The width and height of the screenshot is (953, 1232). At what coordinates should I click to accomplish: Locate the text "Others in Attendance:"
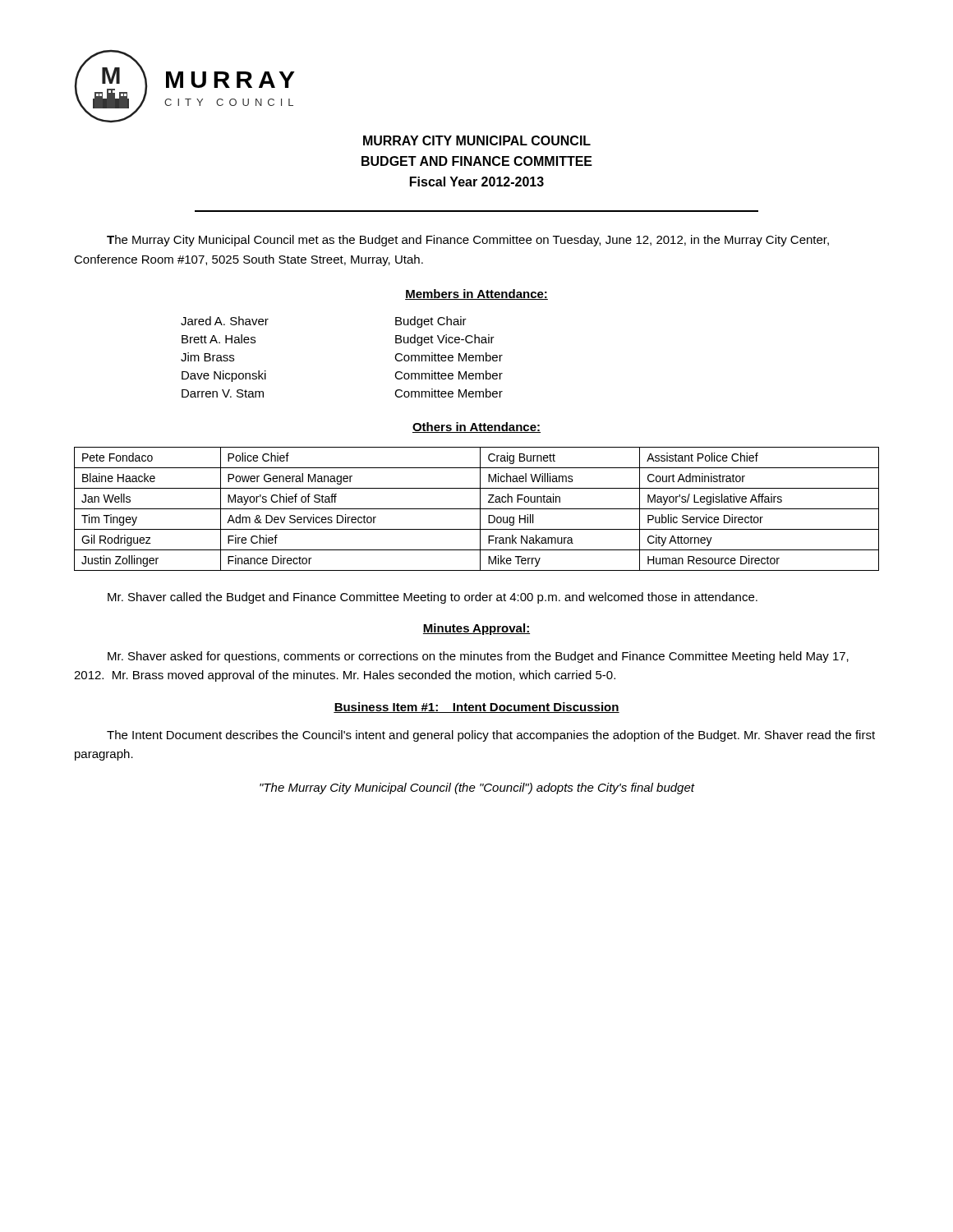pos(476,427)
